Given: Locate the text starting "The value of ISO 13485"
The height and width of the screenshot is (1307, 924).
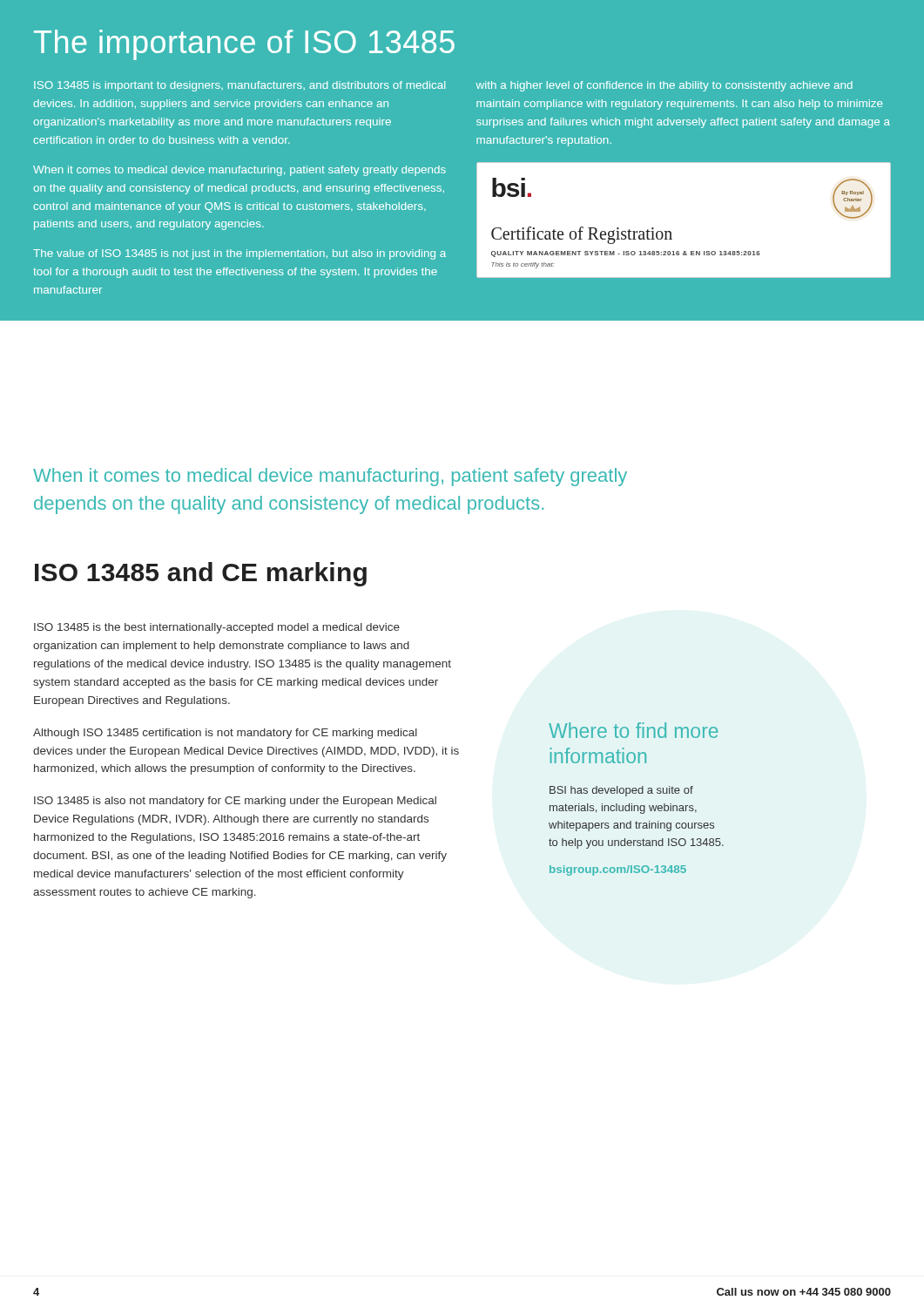Looking at the screenshot, I should coord(240,272).
